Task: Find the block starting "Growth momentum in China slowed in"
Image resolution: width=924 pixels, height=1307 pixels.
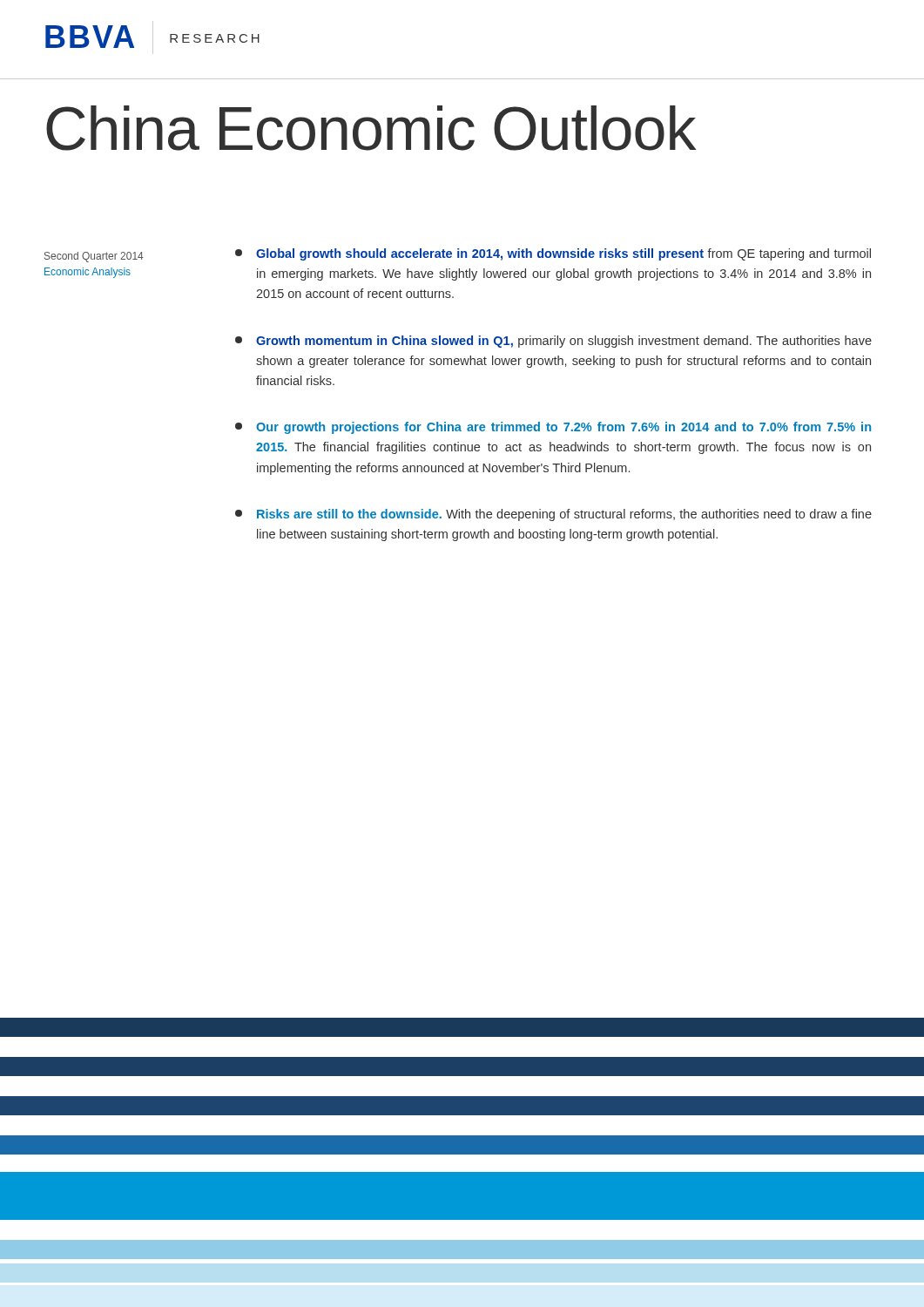Action: coord(553,361)
